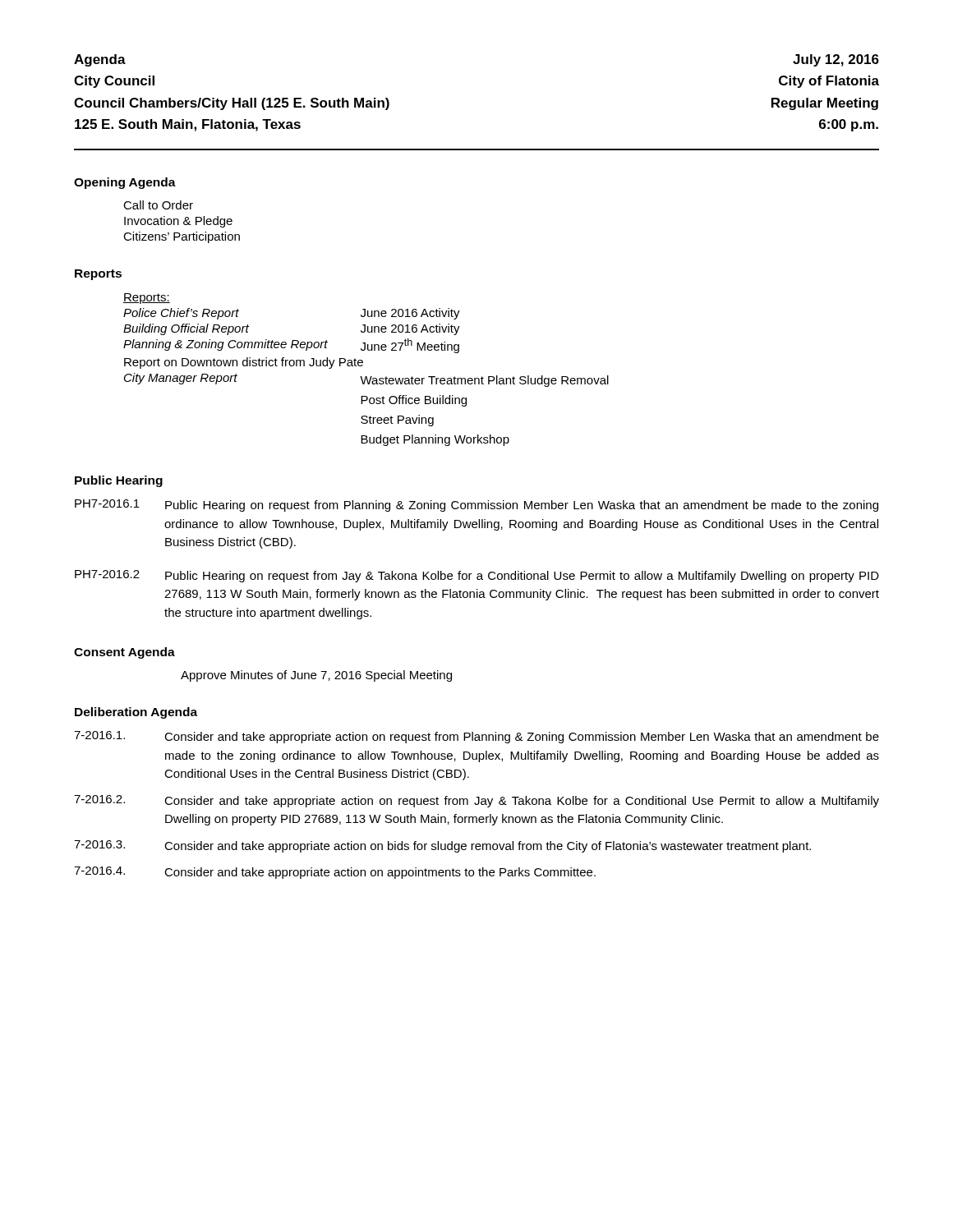Click on the list item that says "Invocation & Pledge"
The height and width of the screenshot is (1232, 953).
(178, 221)
